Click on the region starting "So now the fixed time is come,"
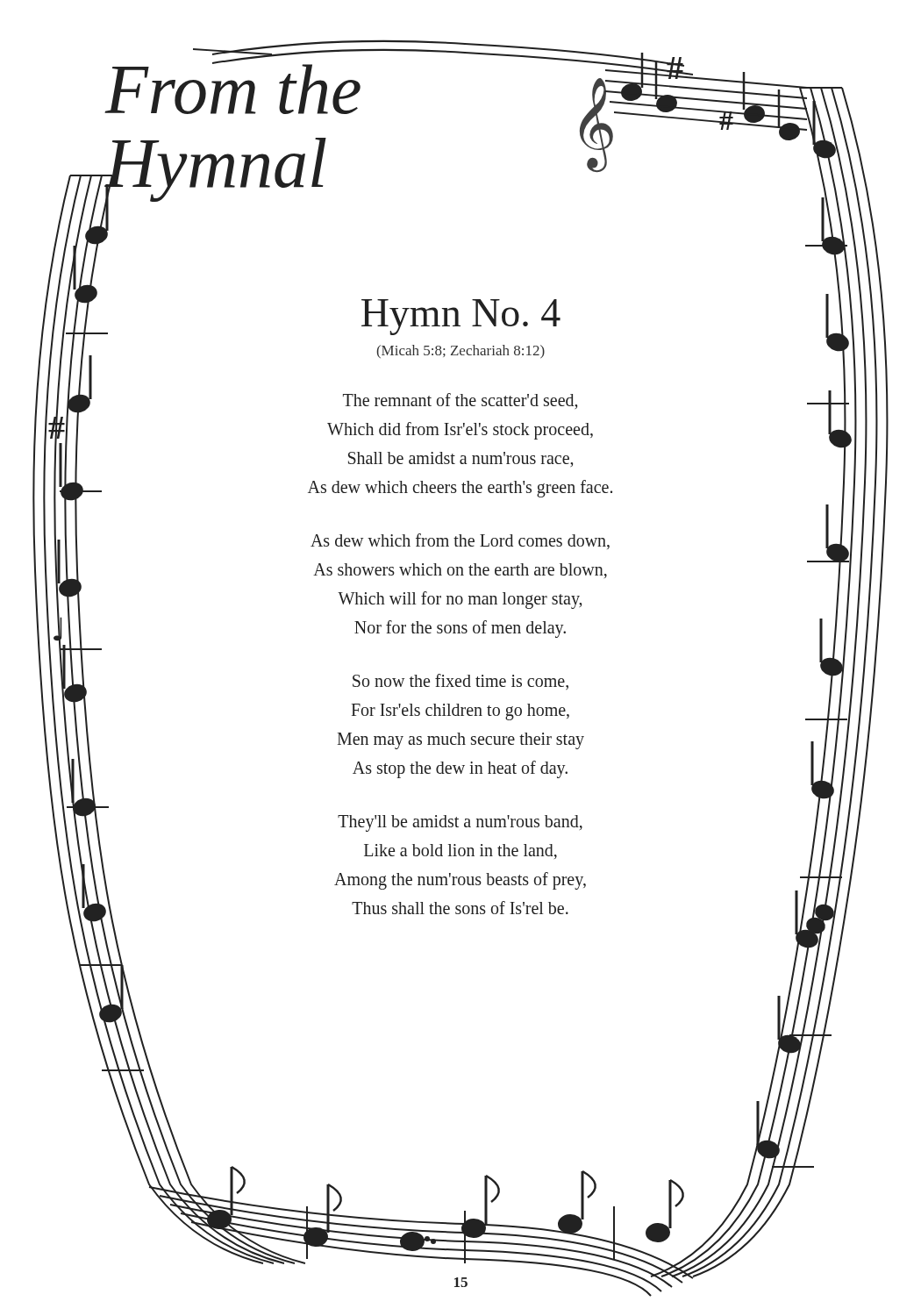Screen dimensions: 1316x921 460,724
